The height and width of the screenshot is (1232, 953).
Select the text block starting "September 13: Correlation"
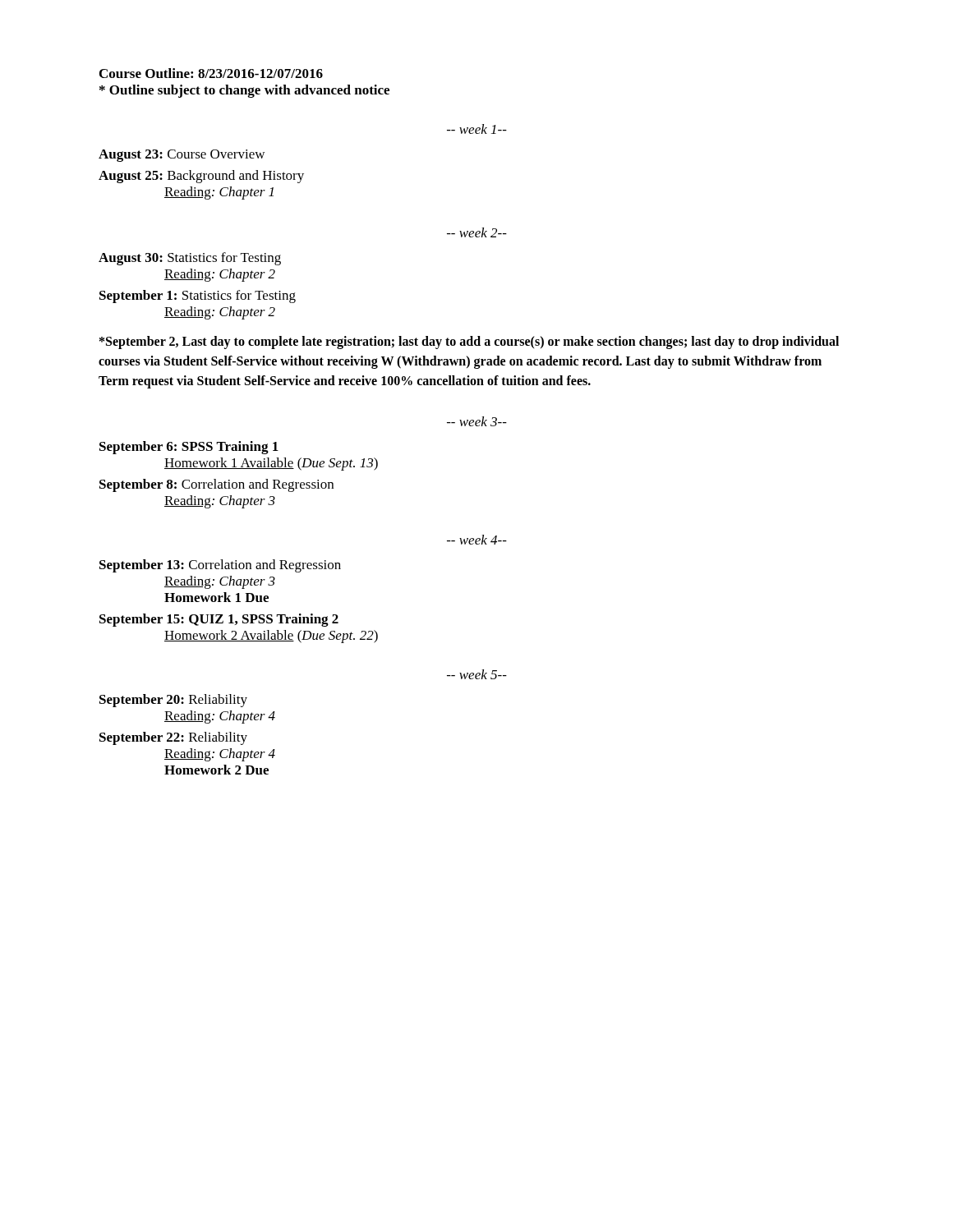[x=220, y=566]
